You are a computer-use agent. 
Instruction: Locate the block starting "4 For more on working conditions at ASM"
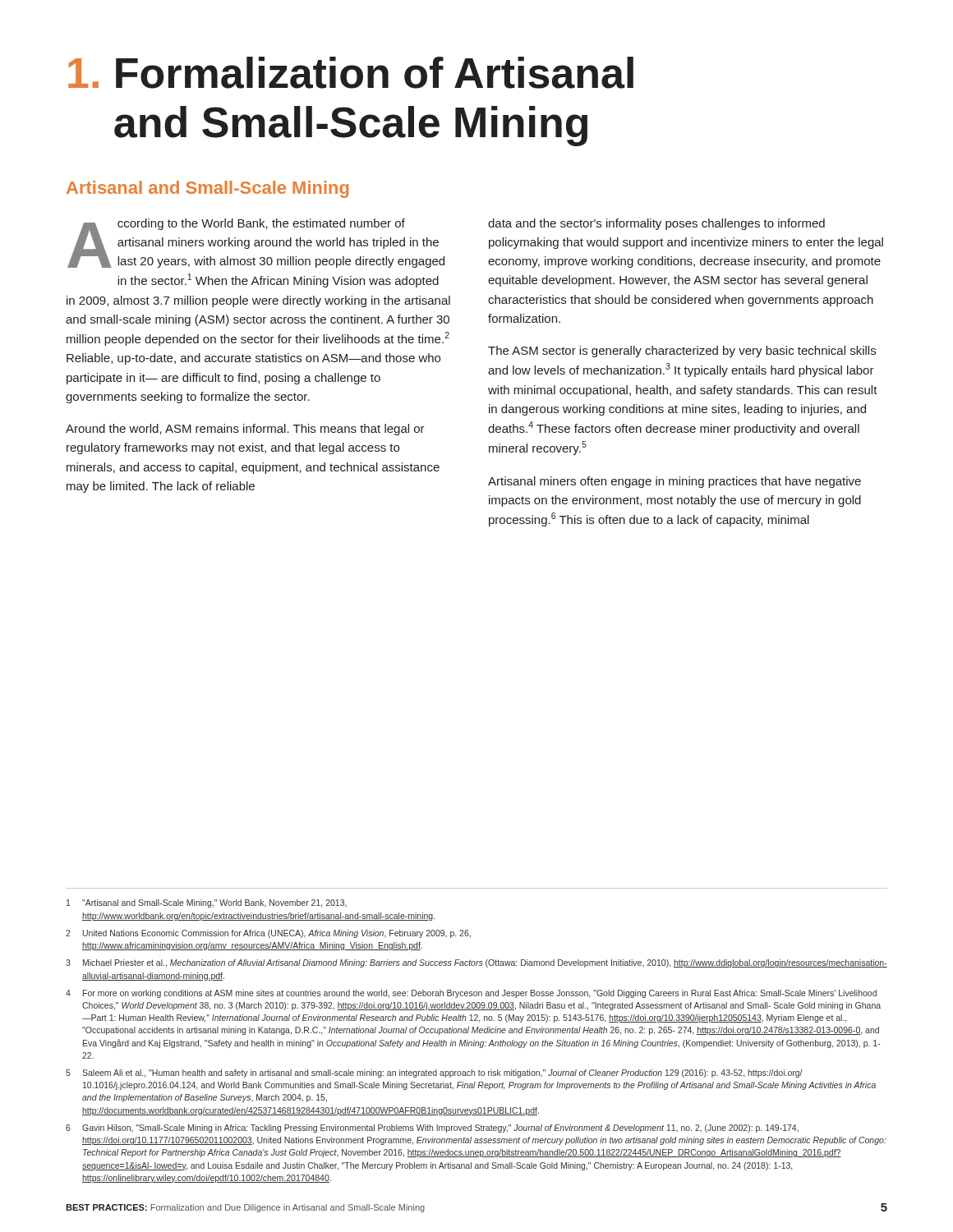click(x=476, y=1024)
